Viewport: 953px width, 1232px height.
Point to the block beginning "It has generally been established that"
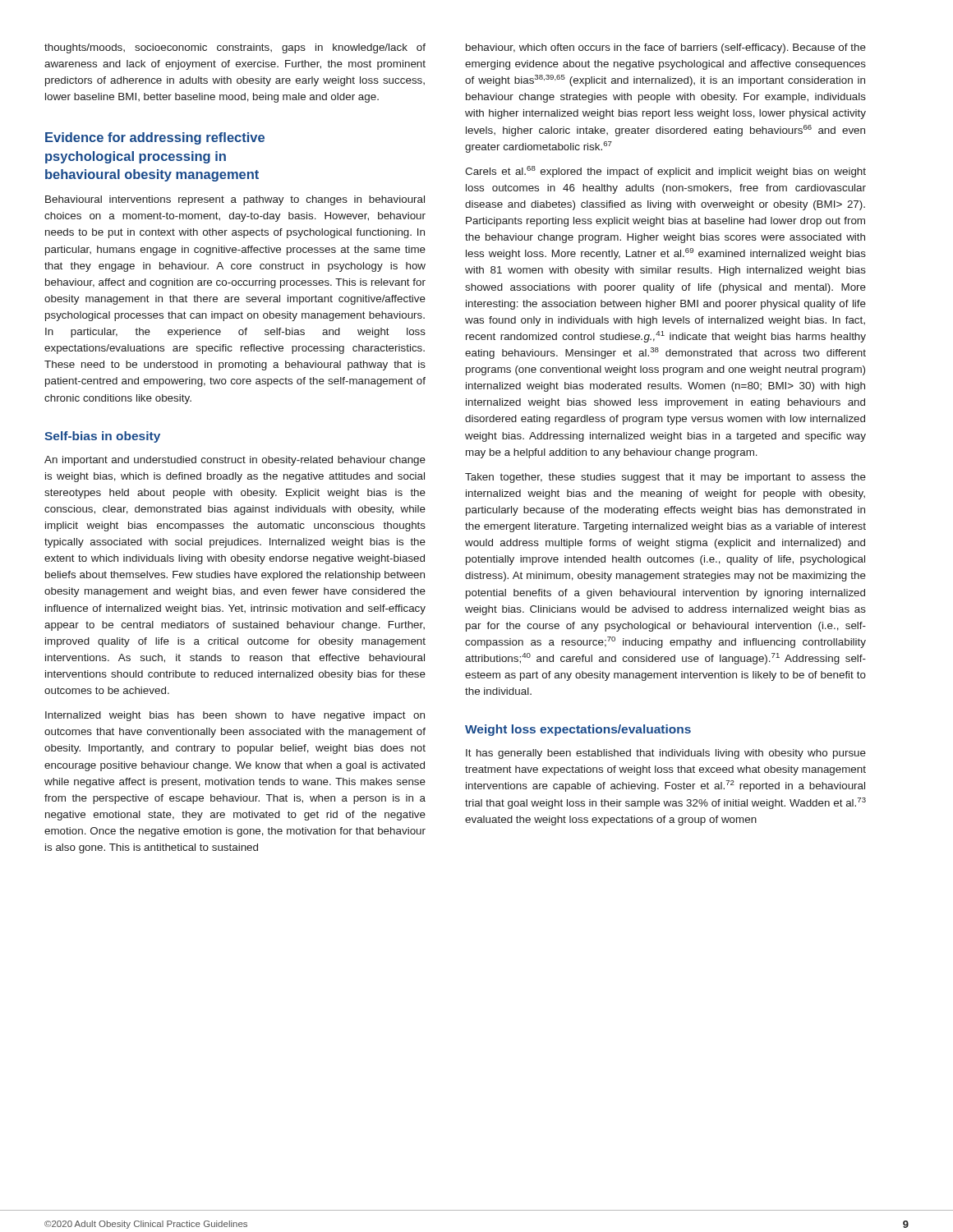pos(665,786)
